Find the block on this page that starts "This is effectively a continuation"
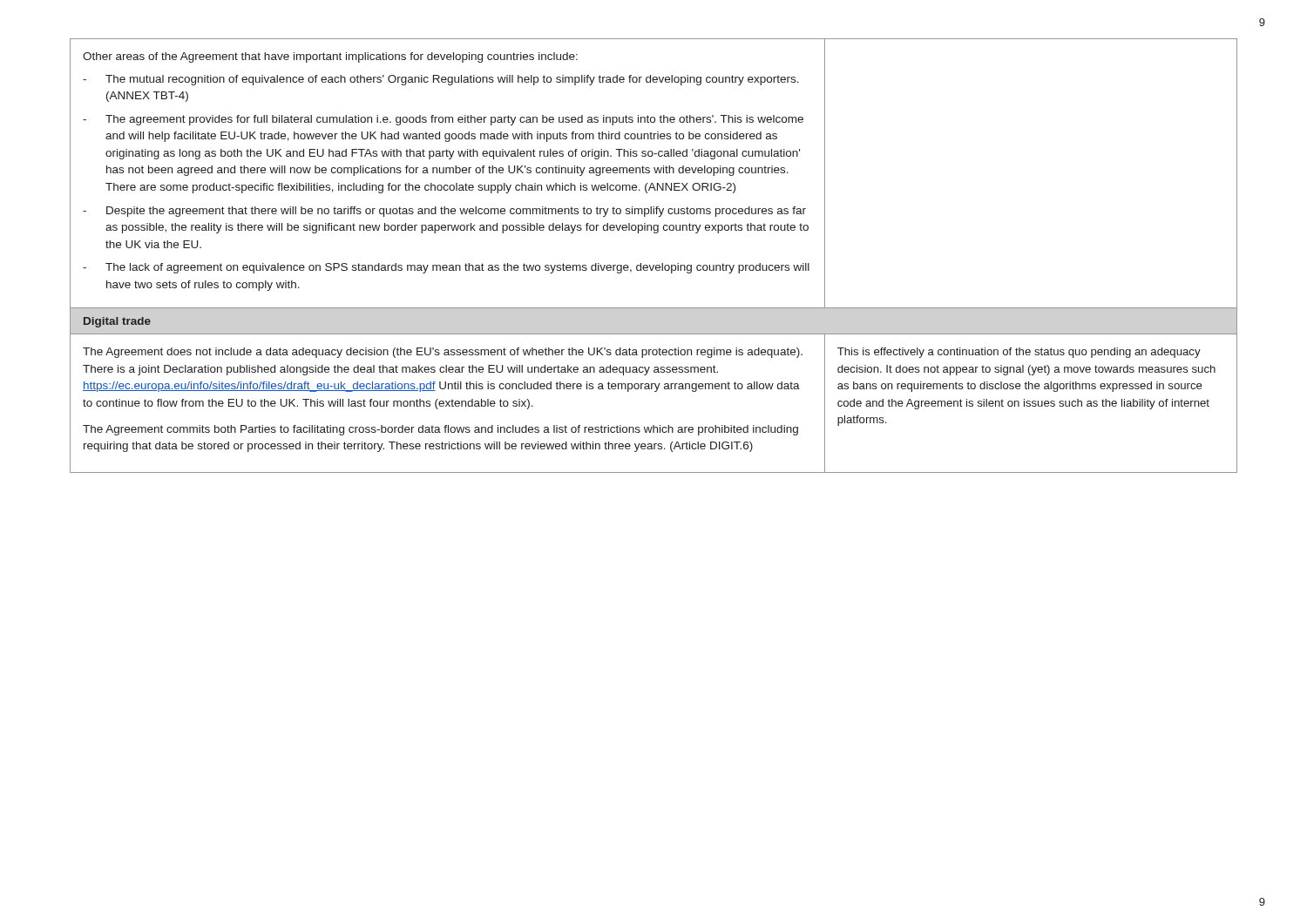Image resolution: width=1307 pixels, height=924 pixels. (x=1026, y=386)
